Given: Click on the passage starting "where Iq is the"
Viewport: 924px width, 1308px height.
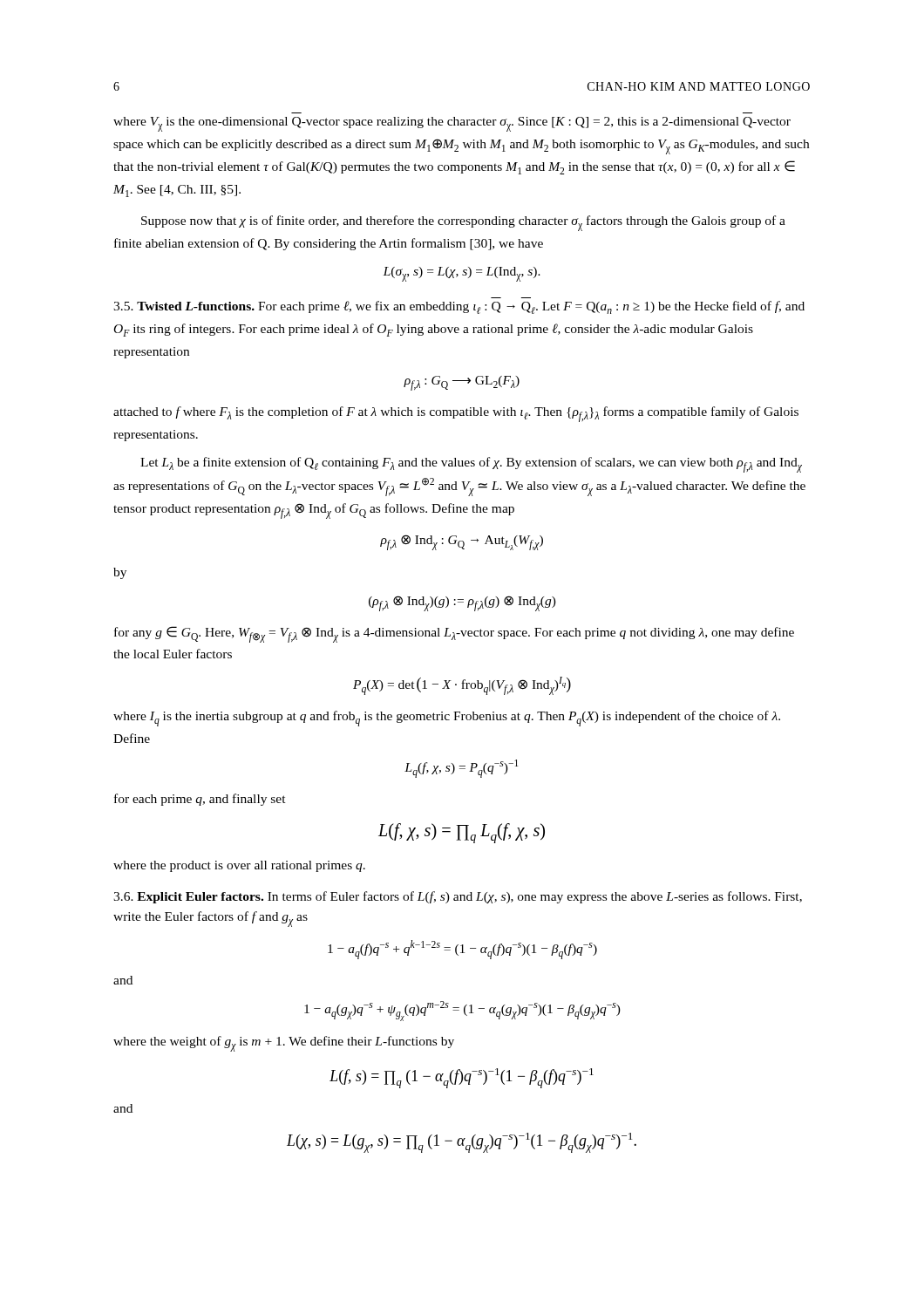Looking at the screenshot, I should pyautogui.click(x=462, y=727).
